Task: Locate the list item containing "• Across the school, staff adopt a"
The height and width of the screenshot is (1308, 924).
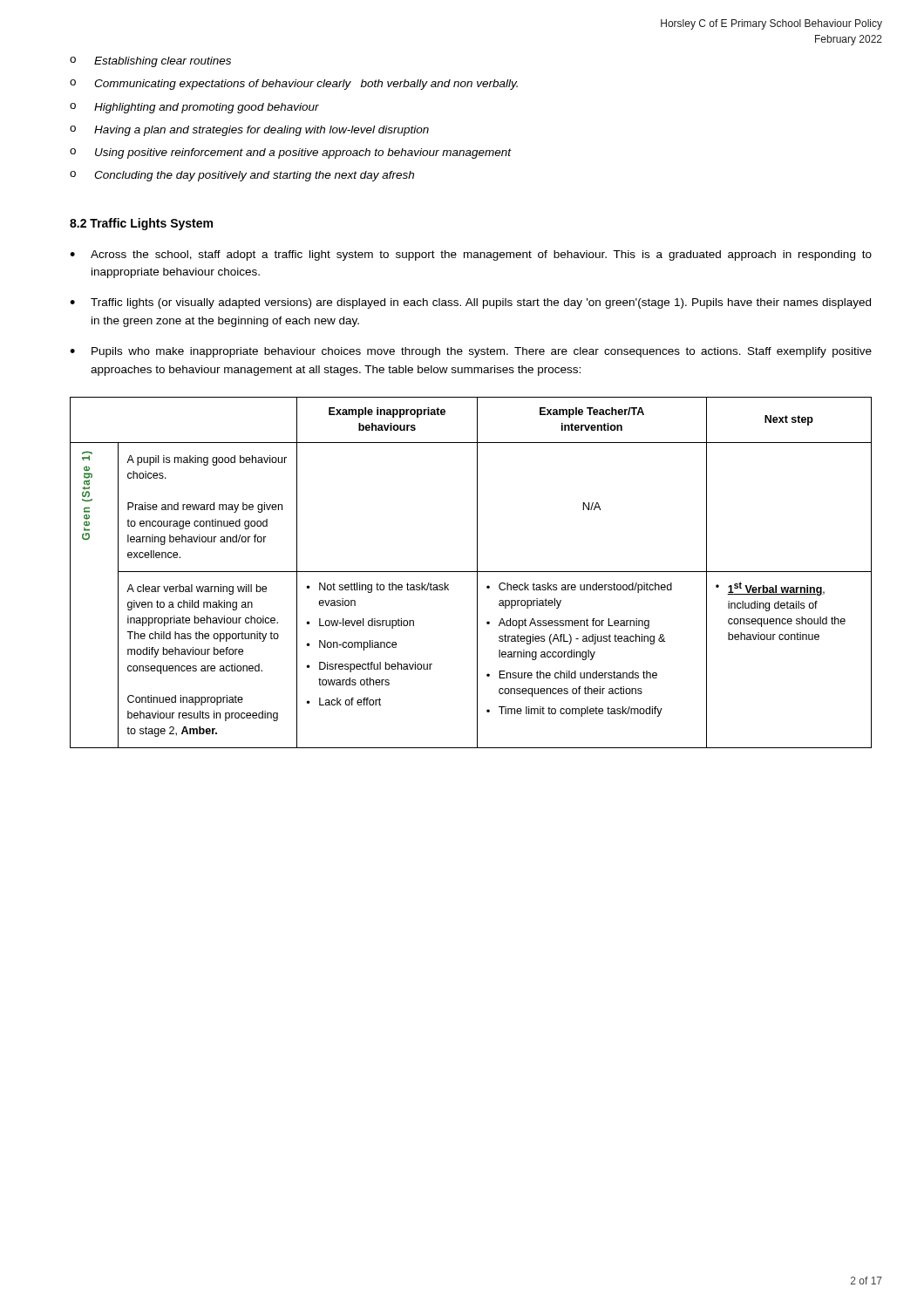Action: 471,264
